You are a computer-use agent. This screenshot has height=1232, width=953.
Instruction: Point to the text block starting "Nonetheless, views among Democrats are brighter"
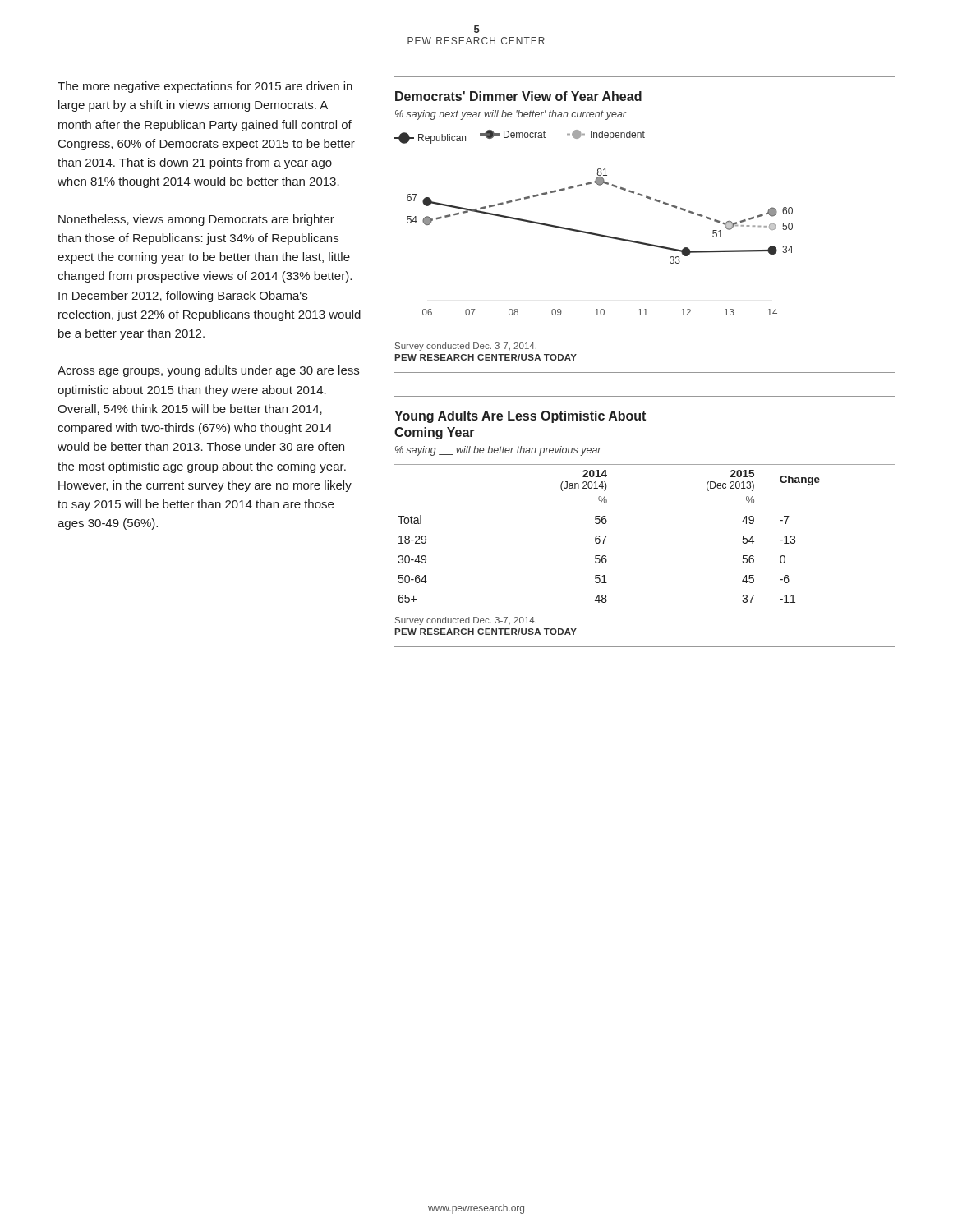[209, 276]
